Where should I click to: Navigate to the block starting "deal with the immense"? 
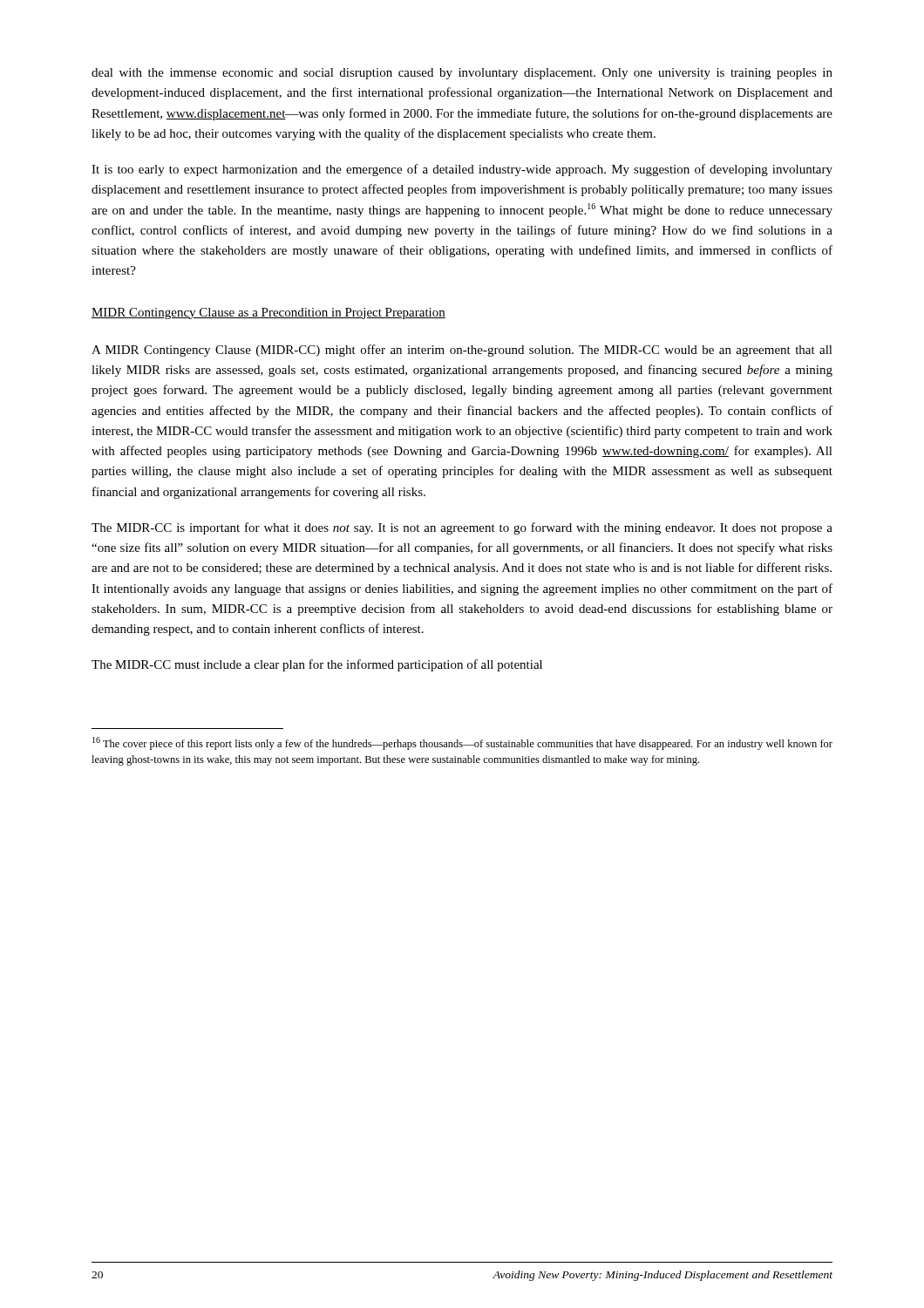pos(462,103)
